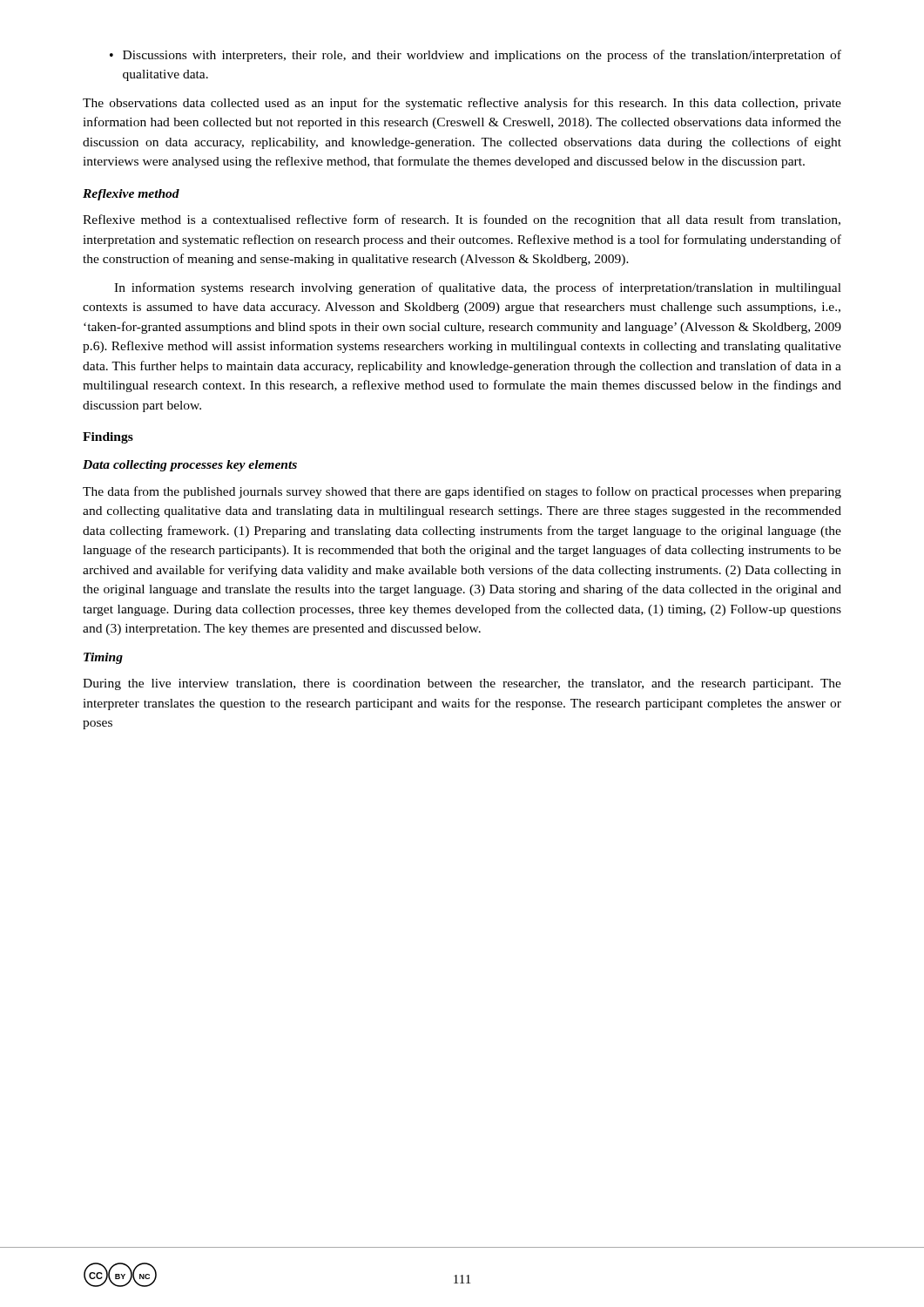
Task: Point to the element starting "• Discussions with interpreters, their role,"
Action: coord(475,65)
